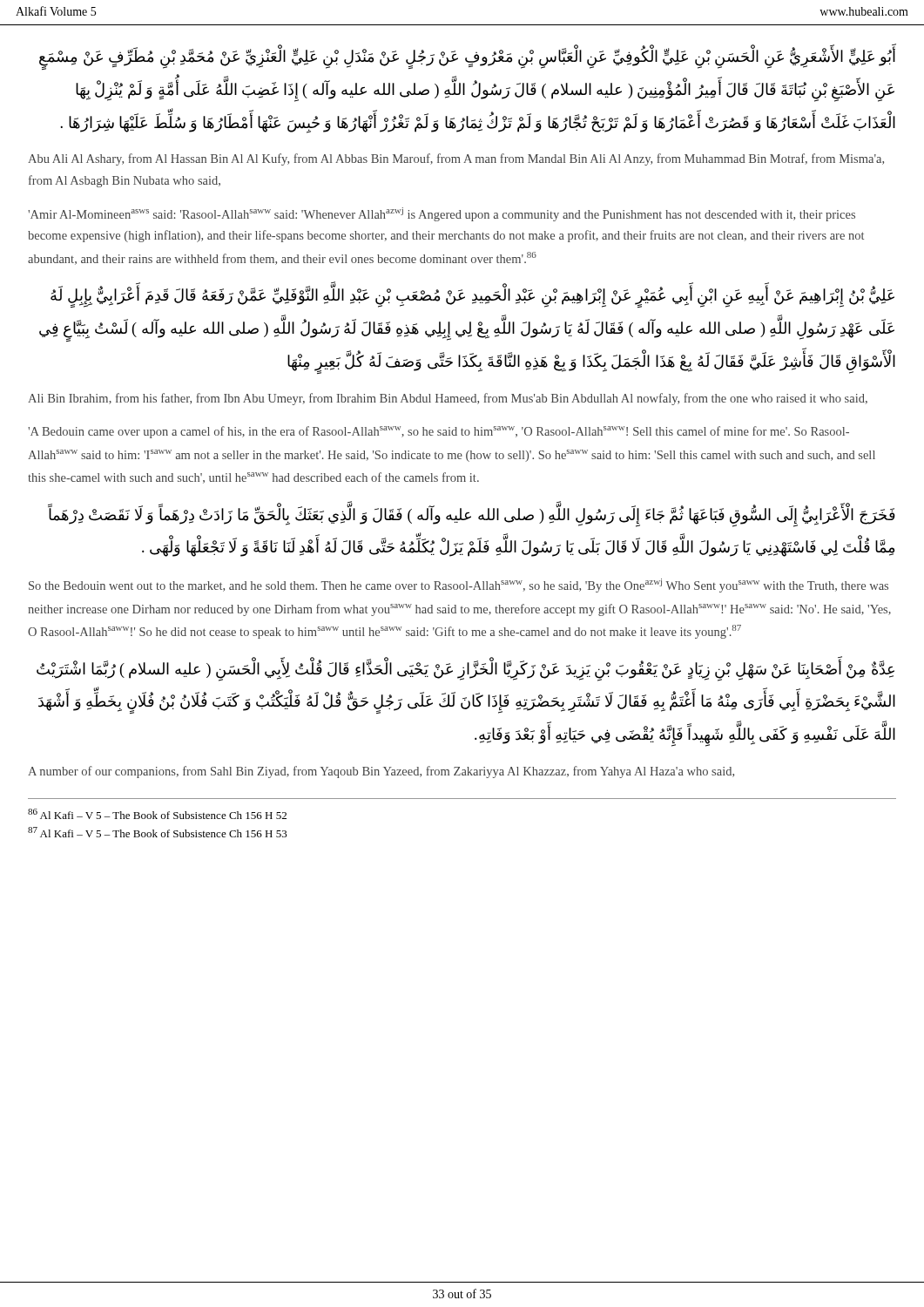The height and width of the screenshot is (1307, 924).
Task: Locate the text starting "Ali Bin Ibrahim, from his father,"
Action: (462, 398)
